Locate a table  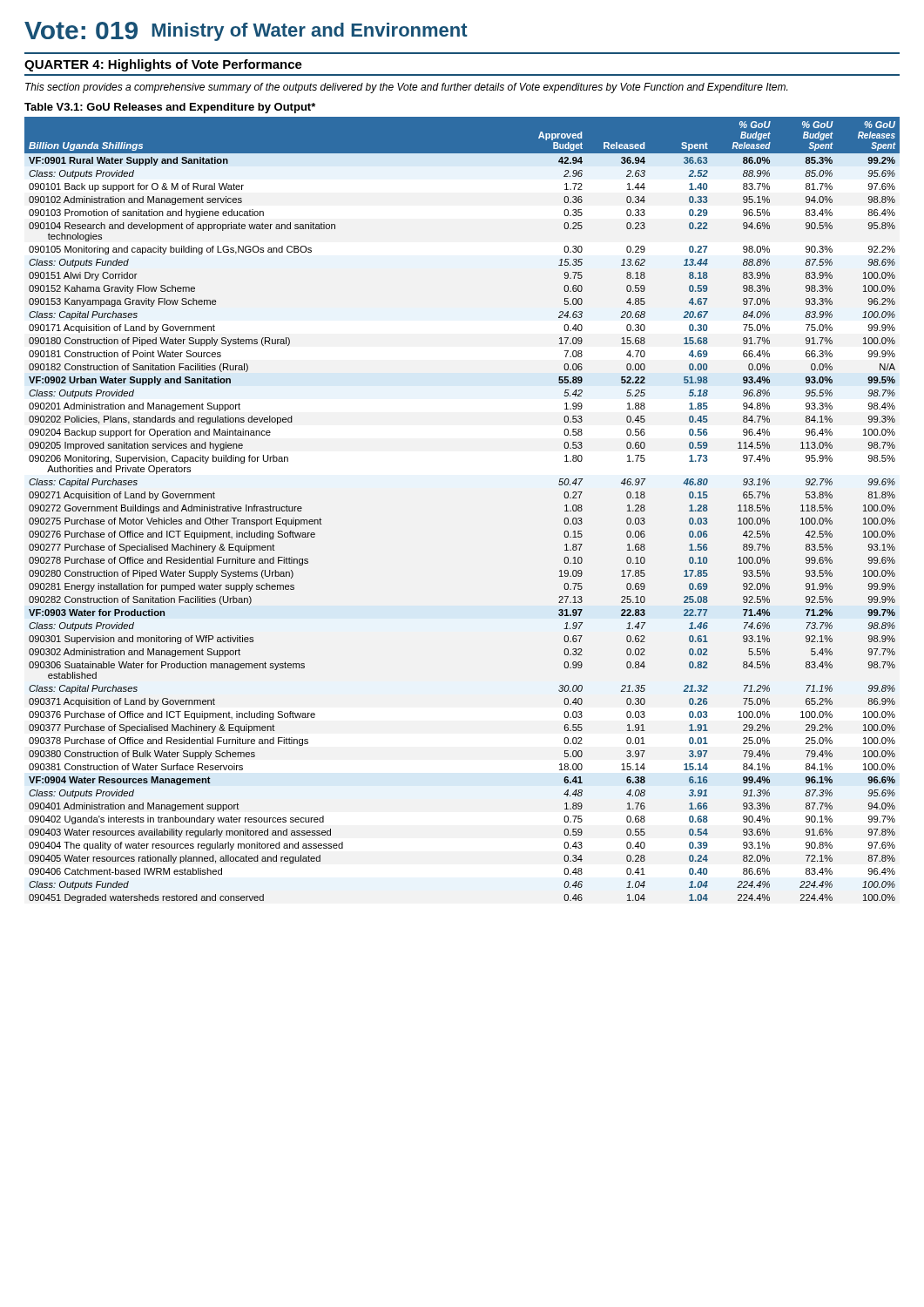(462, 511)
